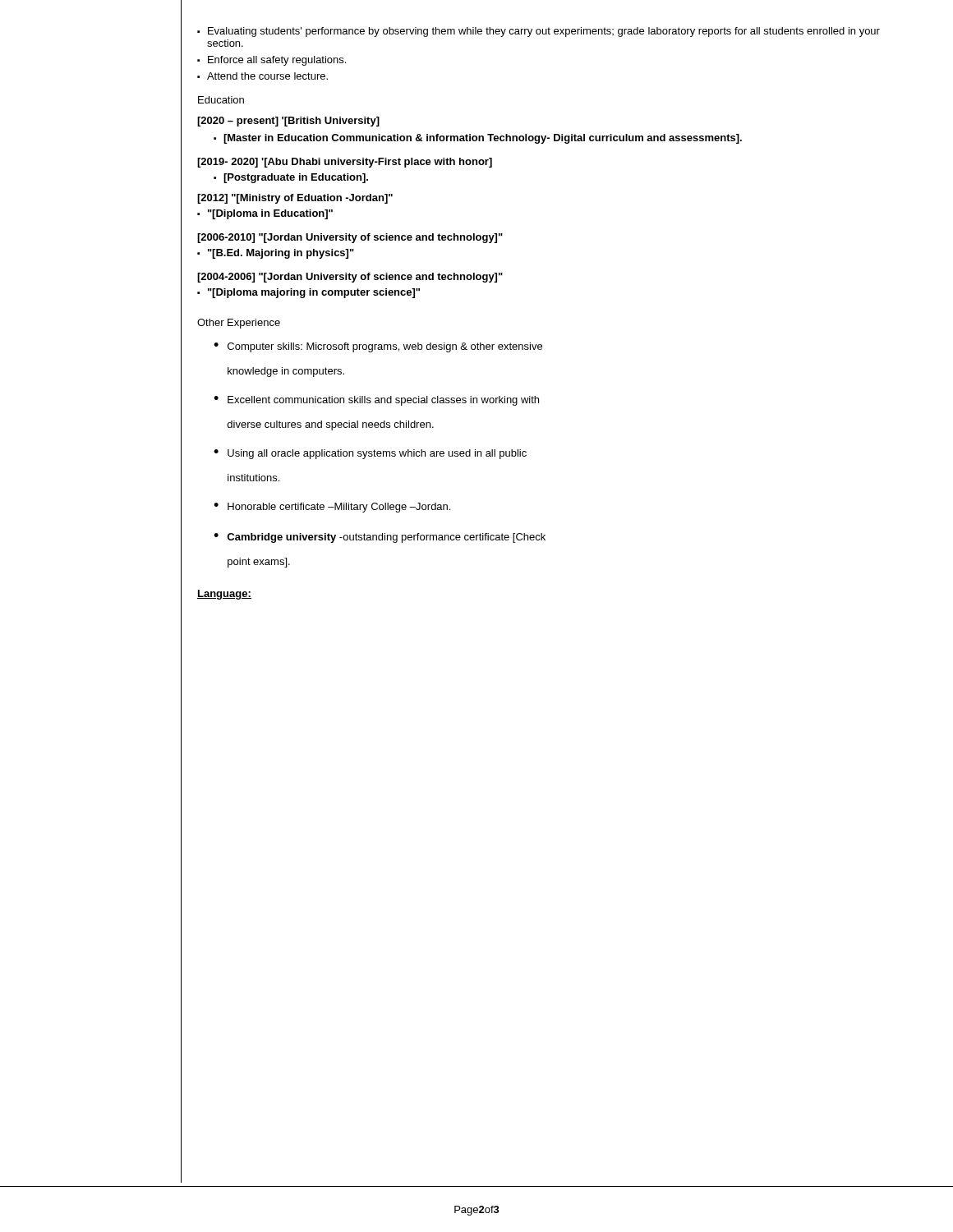Select the text block that says "[2006-2010] "[Jordan University"

350,237
